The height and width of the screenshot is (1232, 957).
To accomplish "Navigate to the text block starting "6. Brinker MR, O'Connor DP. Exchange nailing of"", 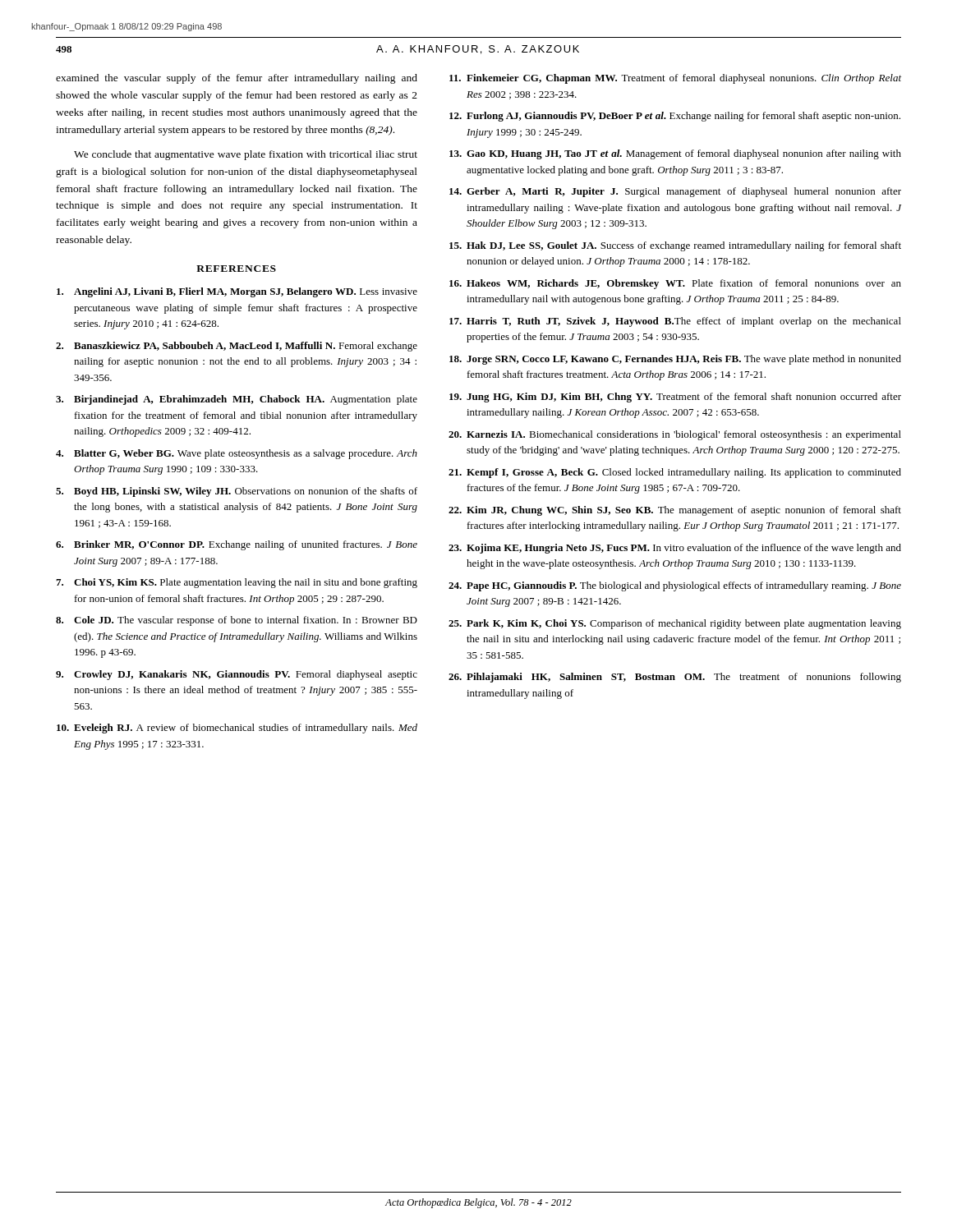I will pyautogui.click(x=237, y=553).
